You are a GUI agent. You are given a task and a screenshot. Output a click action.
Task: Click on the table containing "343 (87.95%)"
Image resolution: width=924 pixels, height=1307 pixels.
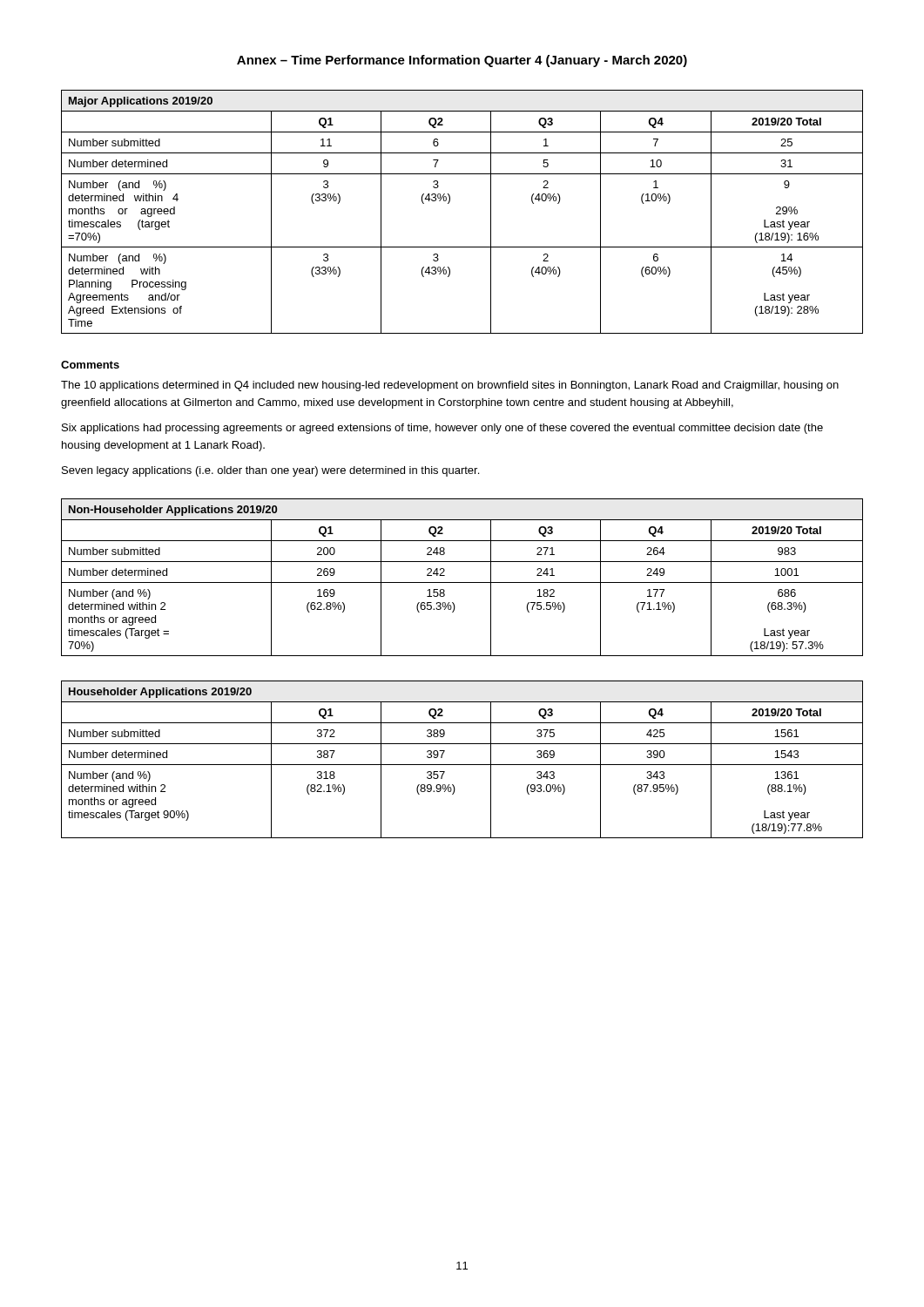tap(462, 759)
